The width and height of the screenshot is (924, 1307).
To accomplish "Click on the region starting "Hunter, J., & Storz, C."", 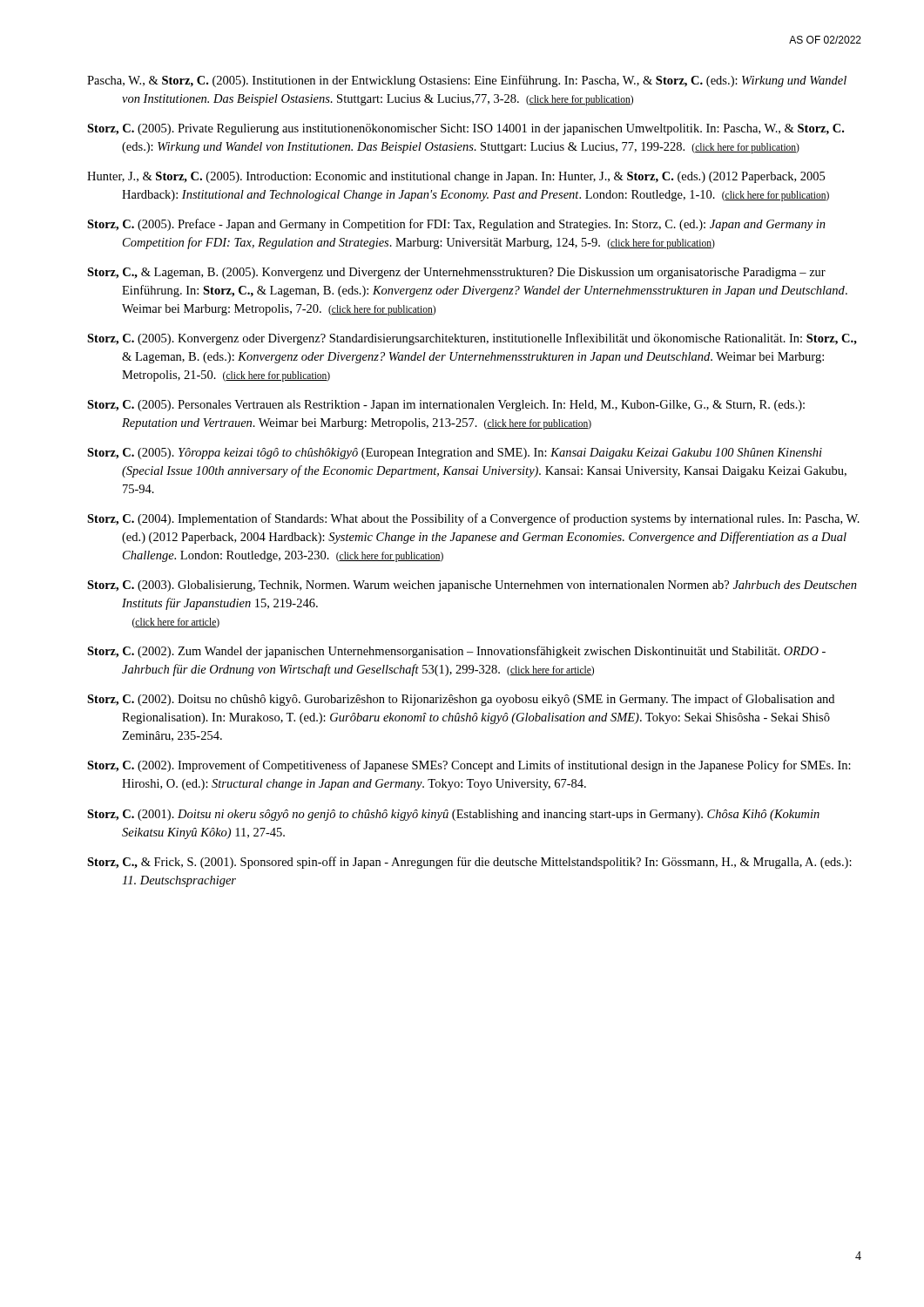I will pos(458,185).
